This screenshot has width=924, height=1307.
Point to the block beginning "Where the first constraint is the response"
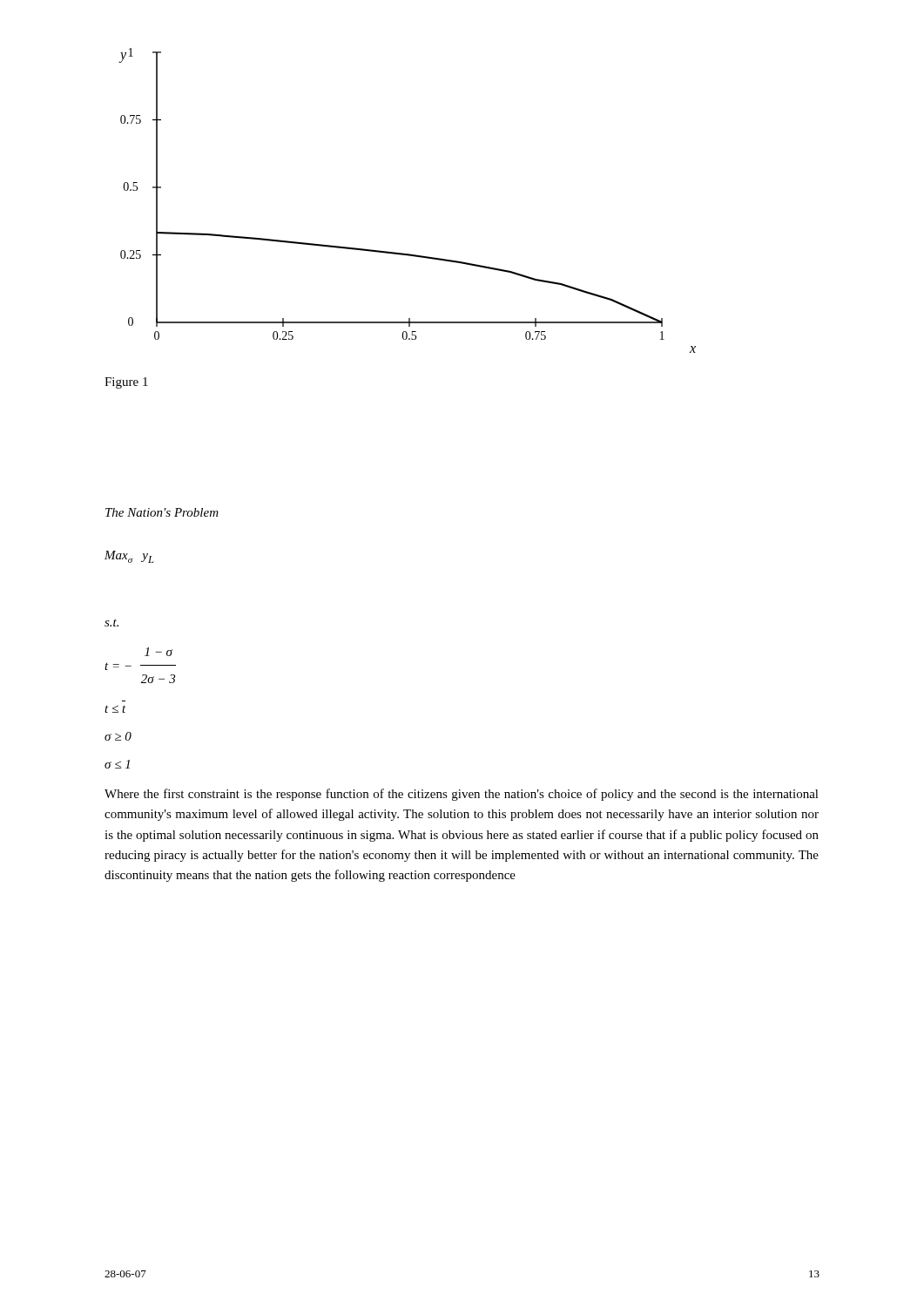[462, 834]
